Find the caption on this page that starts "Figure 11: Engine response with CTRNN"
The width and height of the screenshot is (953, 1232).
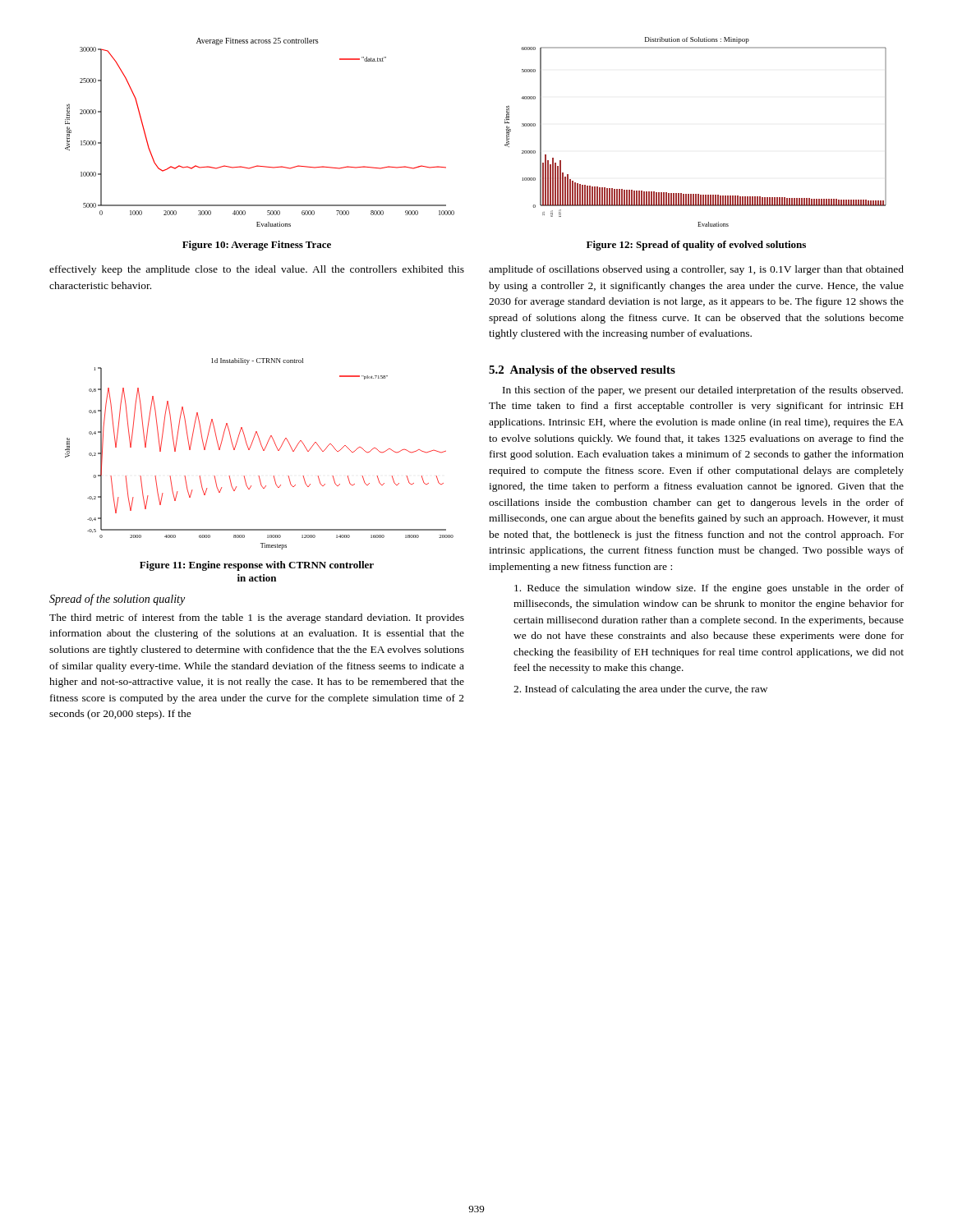coord(257,571)
